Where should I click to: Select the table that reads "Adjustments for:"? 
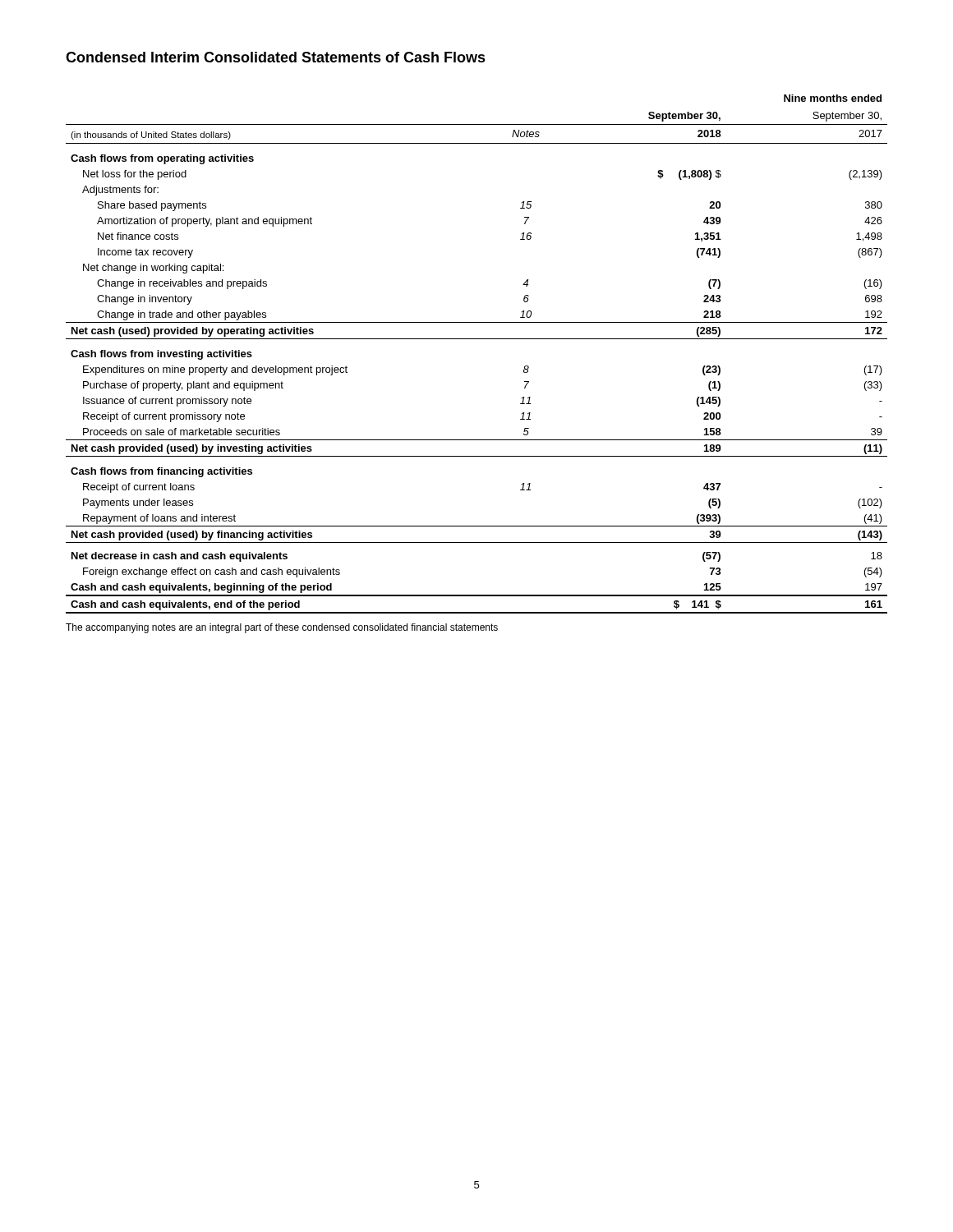tap(476, 352)
